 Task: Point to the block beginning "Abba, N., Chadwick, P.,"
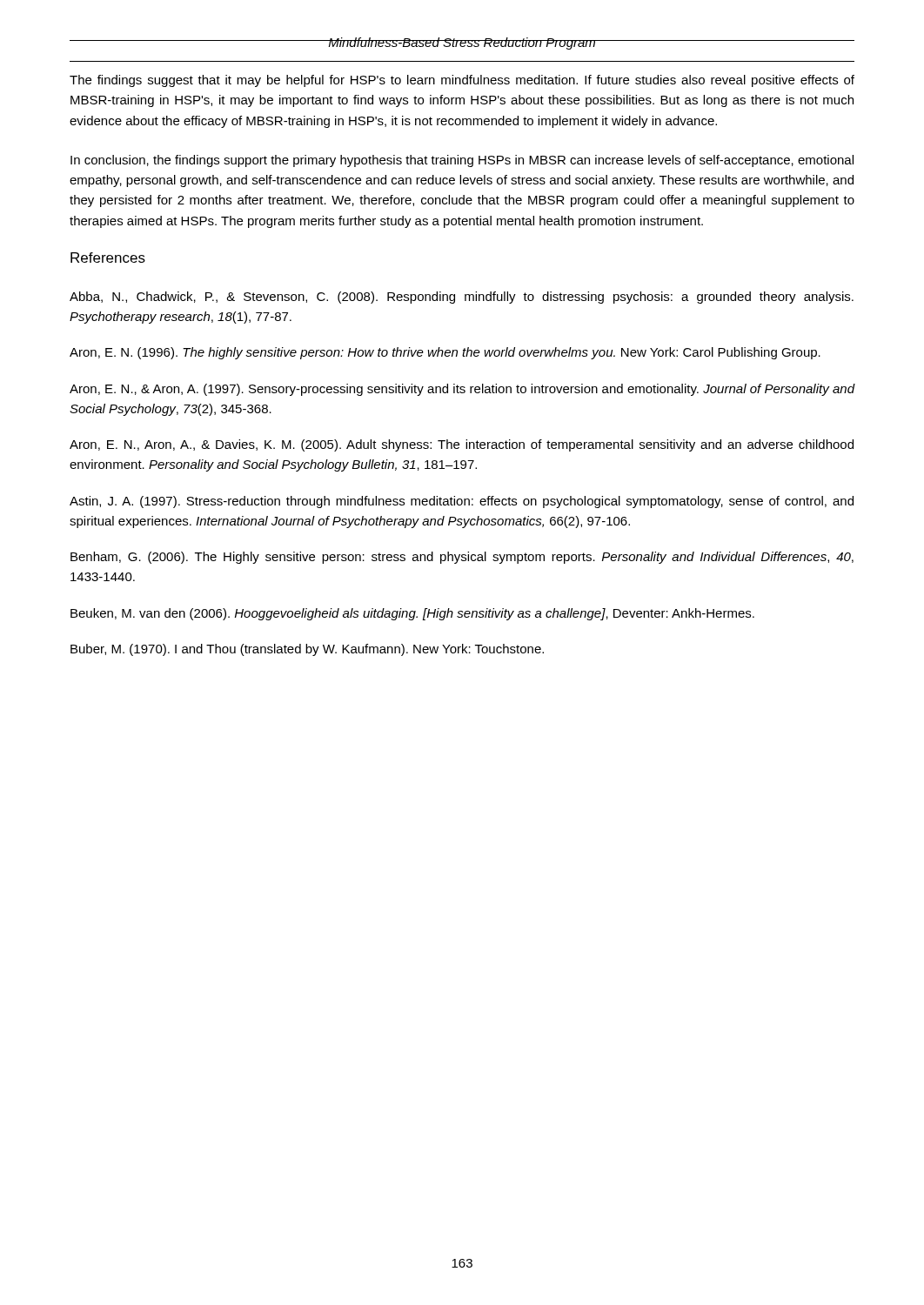click(x=462, y=306)
